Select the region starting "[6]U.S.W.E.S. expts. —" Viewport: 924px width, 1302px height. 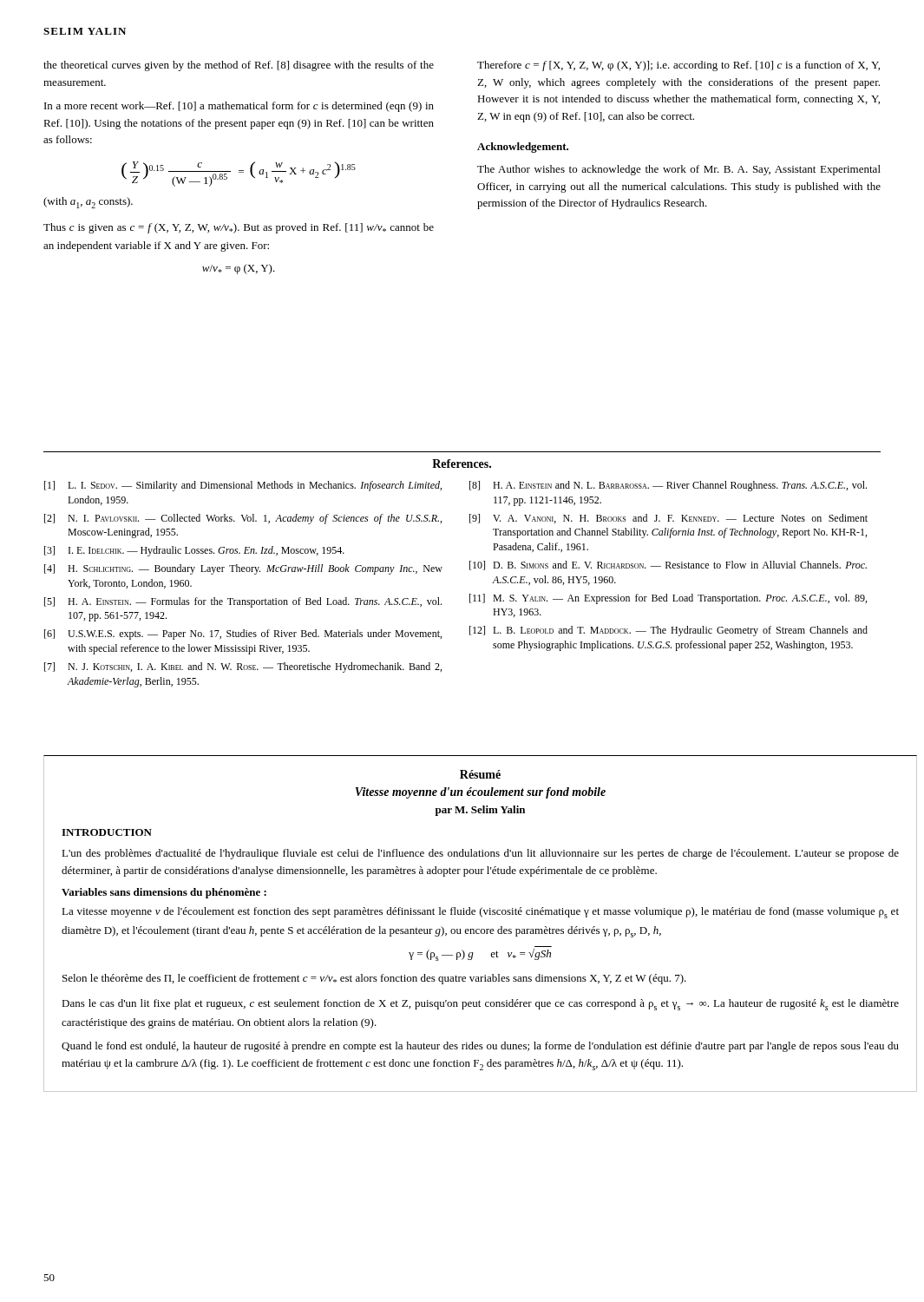tap(243, 641)
